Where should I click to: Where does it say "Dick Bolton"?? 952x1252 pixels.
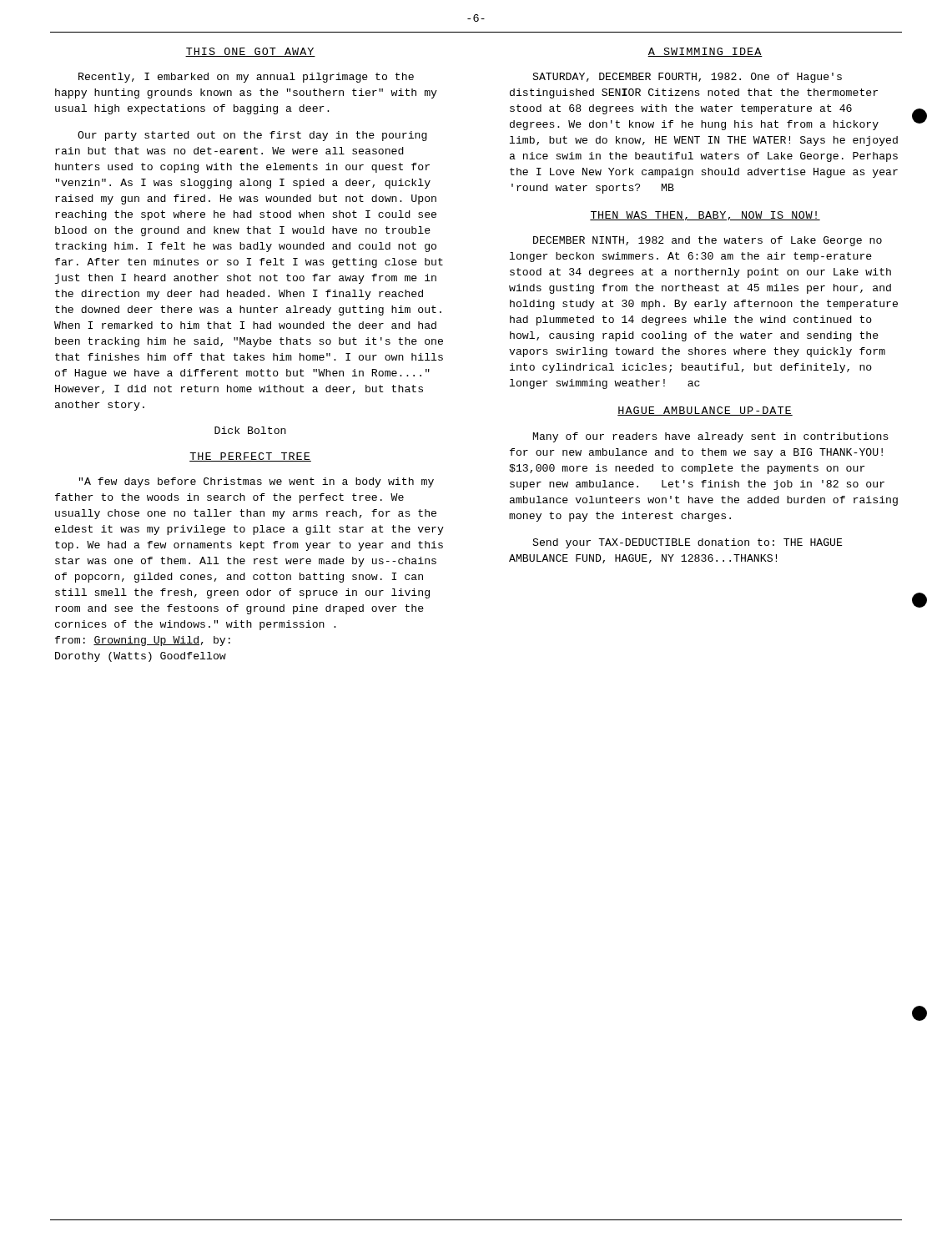pos(250,431)
